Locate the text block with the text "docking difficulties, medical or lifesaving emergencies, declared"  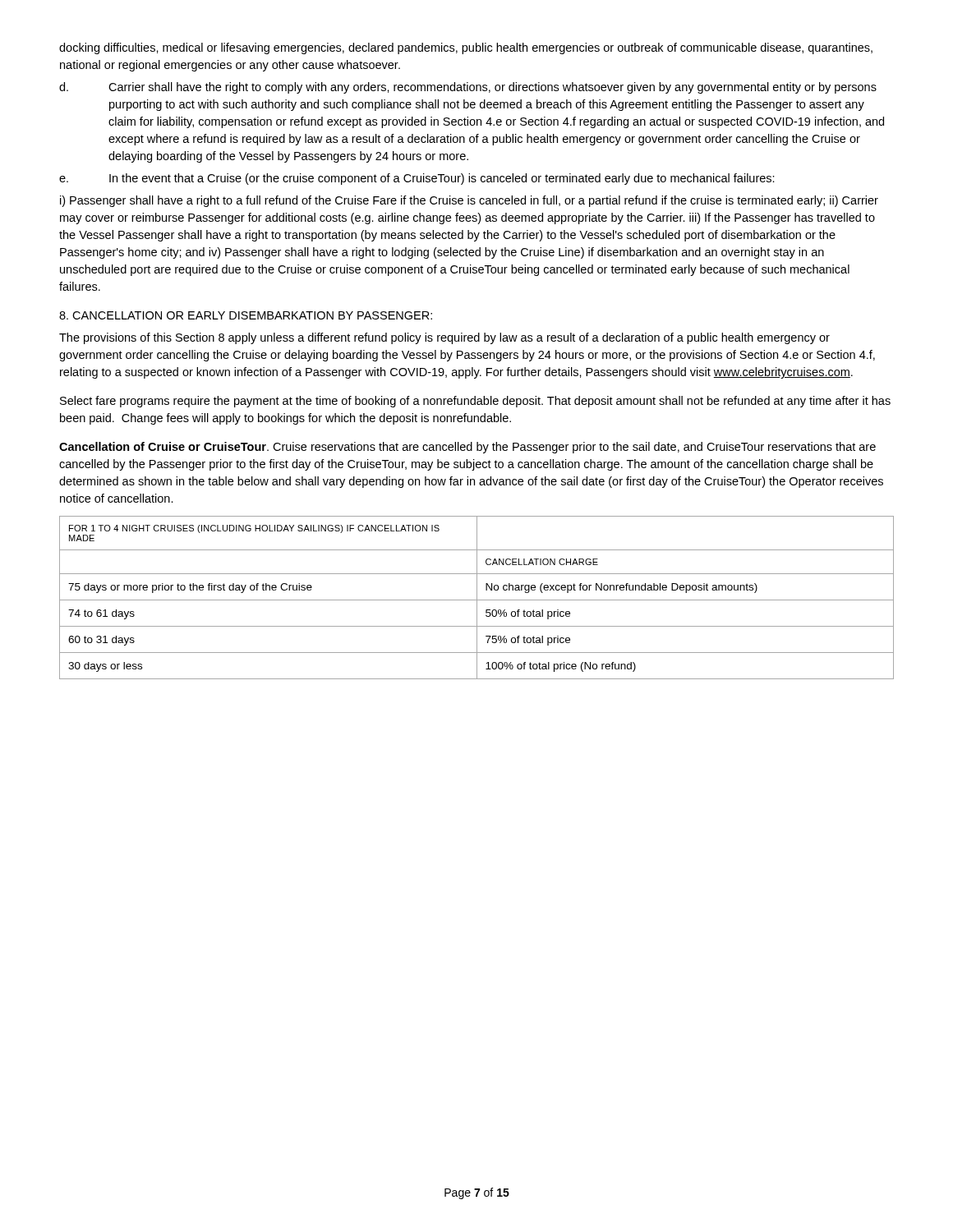[x=476, y=57]
